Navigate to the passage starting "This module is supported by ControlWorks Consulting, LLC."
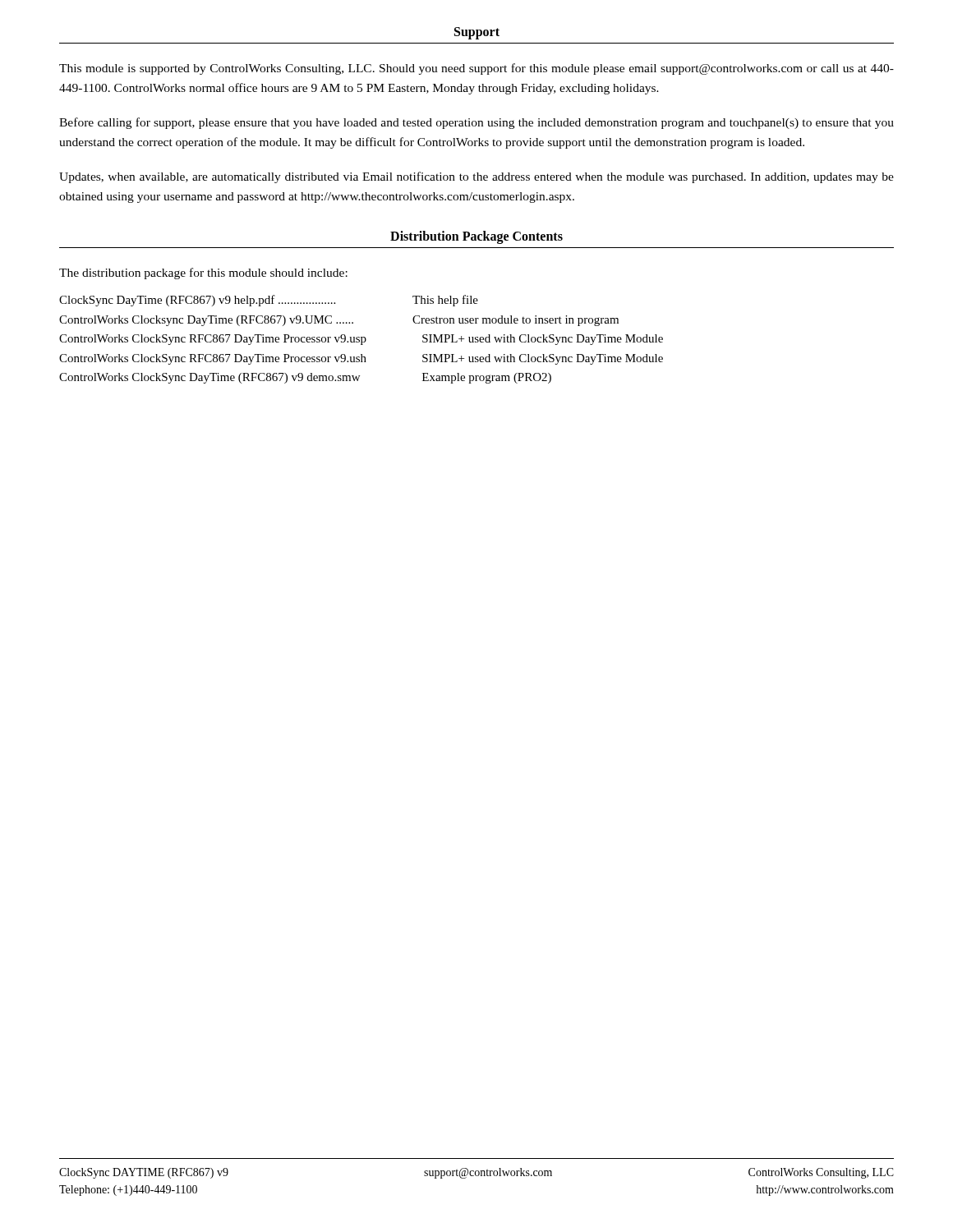953x1232 pixels. [476, 78]
